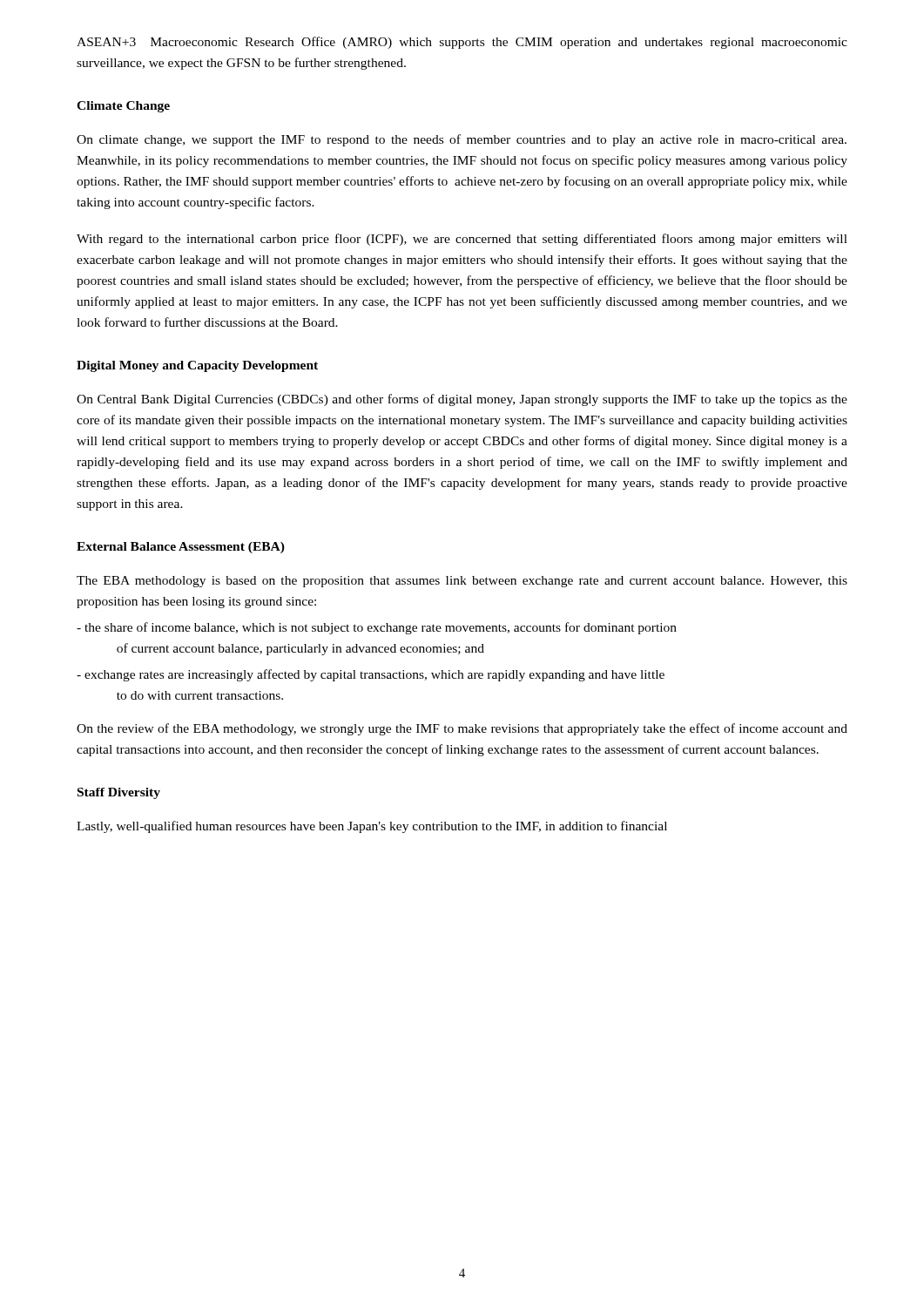Screen dimensions: 1307x924
Task: Point to "Digital Money and Capacity Development"
Action: 197,365
